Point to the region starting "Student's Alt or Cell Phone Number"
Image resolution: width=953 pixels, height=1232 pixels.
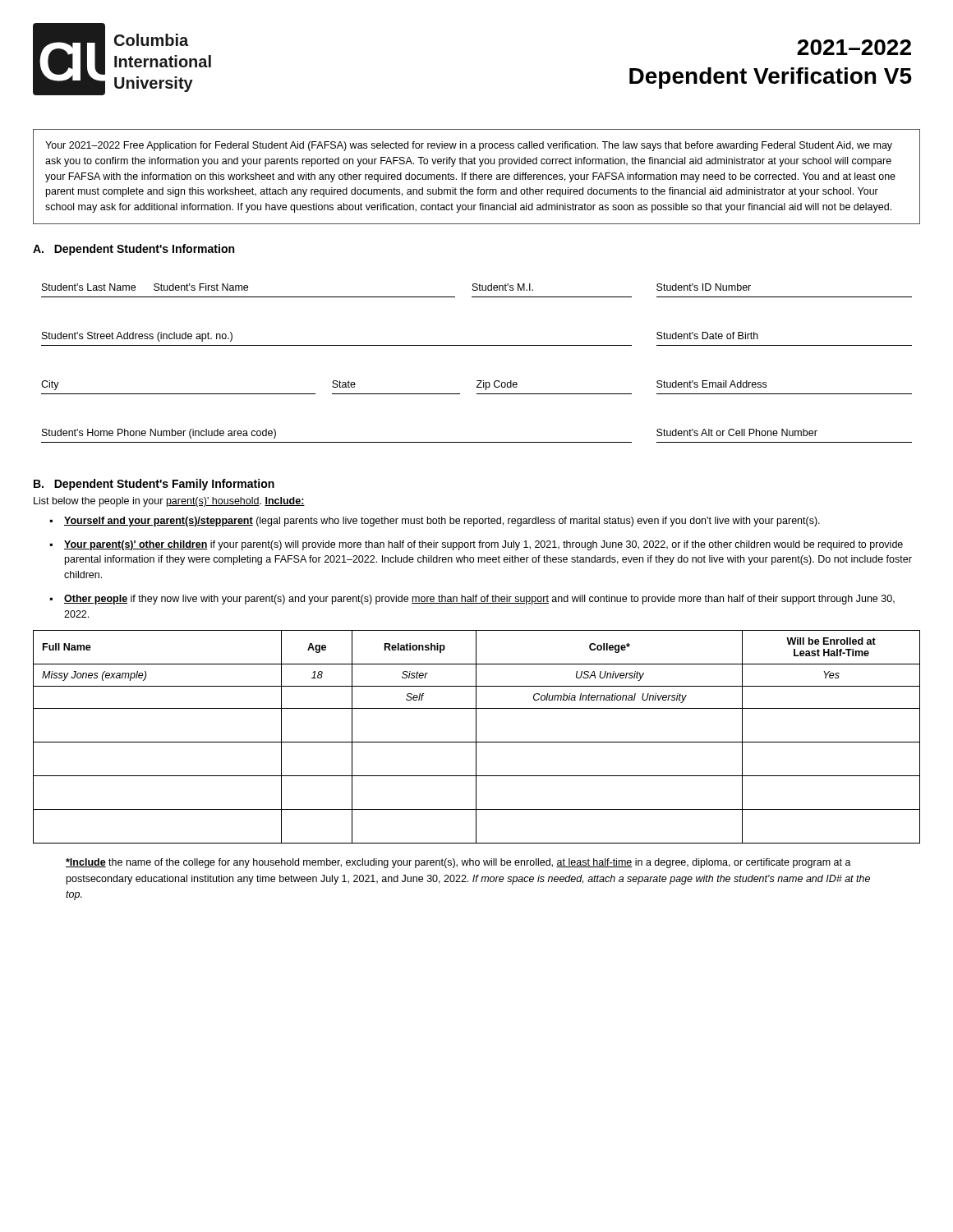pyautogui.click(x=737, y=433)
